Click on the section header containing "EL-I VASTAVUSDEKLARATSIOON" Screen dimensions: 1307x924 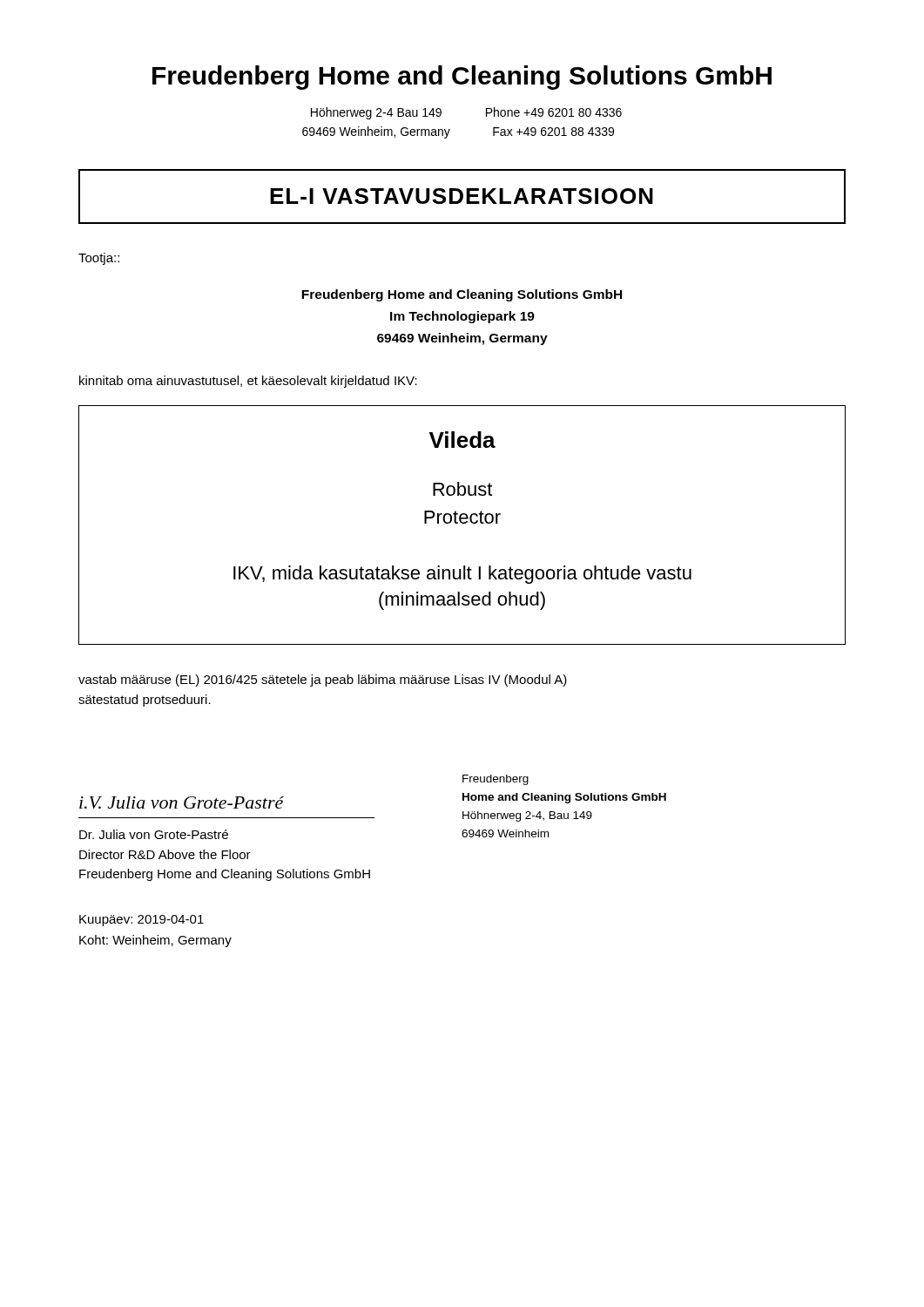pyautogui.click(x=462, y=196)
